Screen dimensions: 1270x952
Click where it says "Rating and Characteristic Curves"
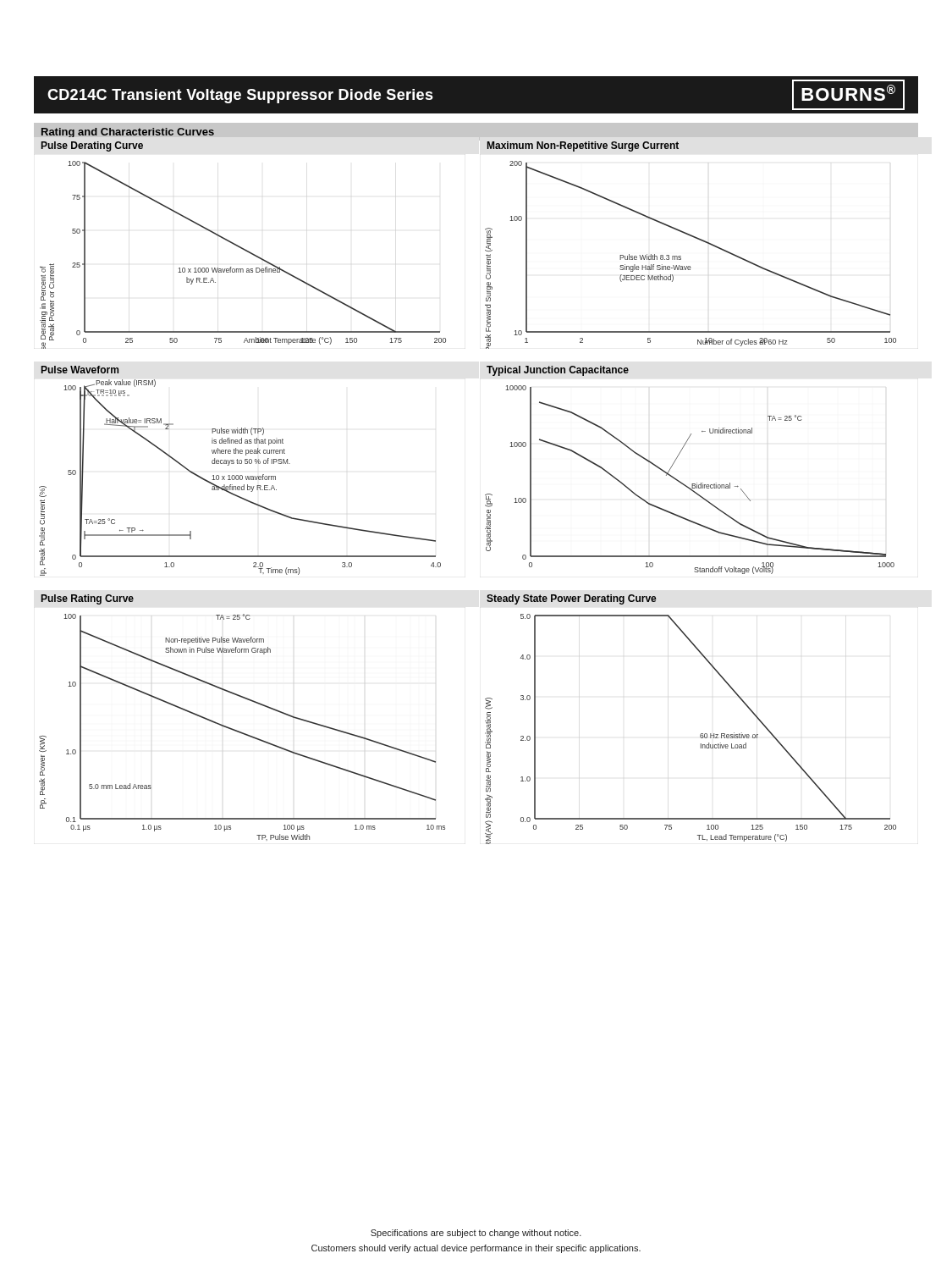coord(127,132)
